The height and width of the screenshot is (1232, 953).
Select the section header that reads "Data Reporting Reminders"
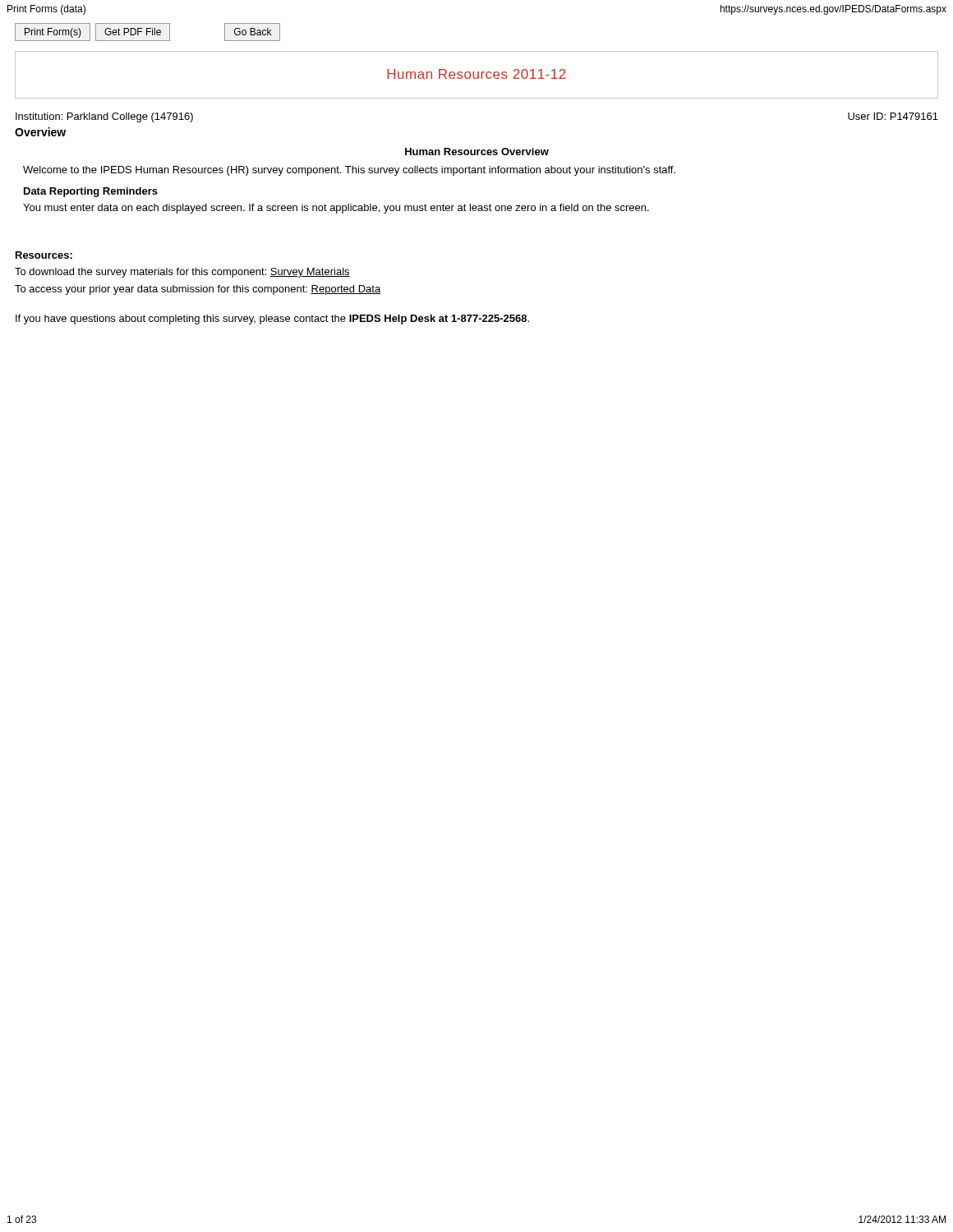[90, 191]
